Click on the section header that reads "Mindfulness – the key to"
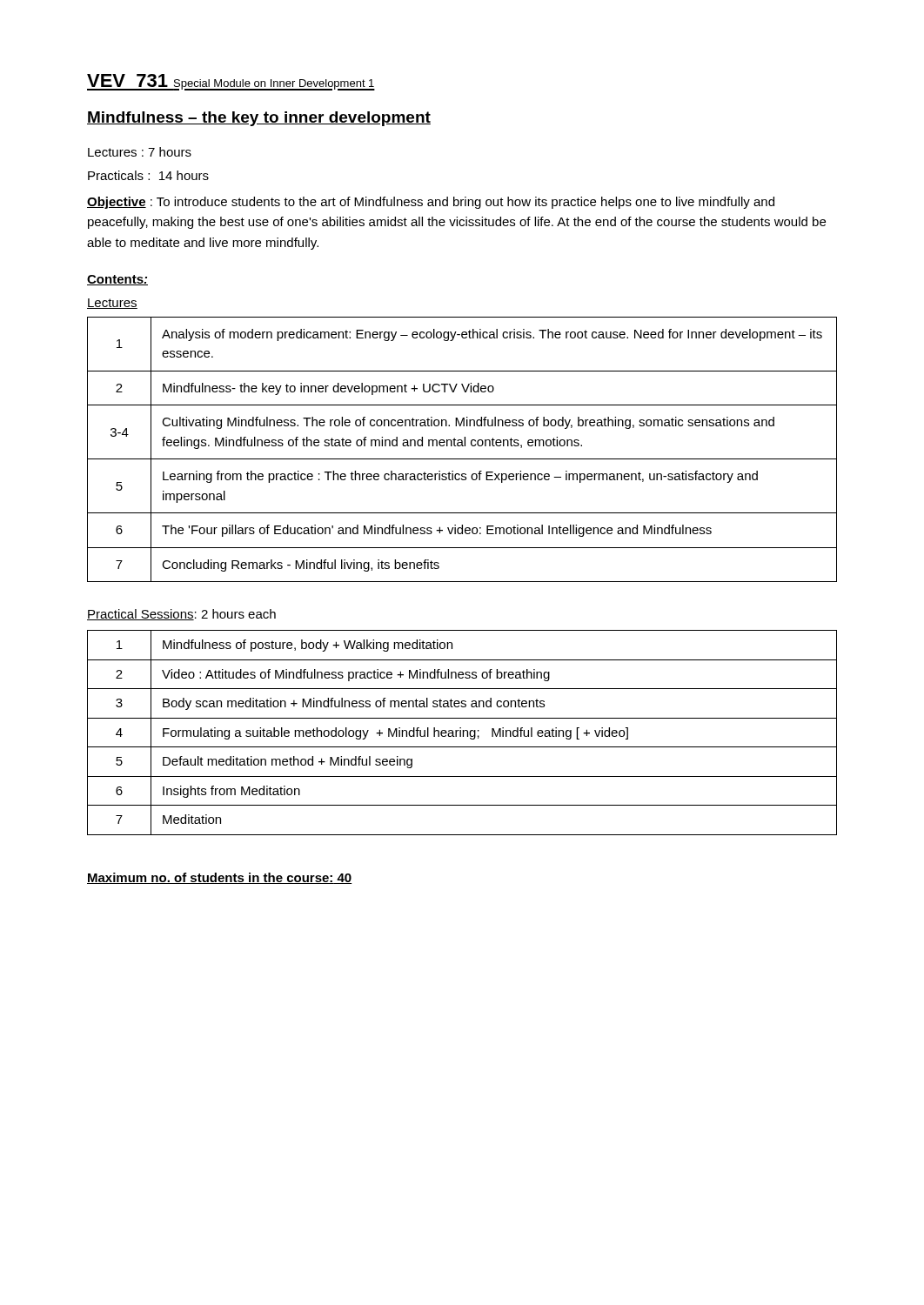Viewport: 924px width, 1305px height. (x=259, y=117)
